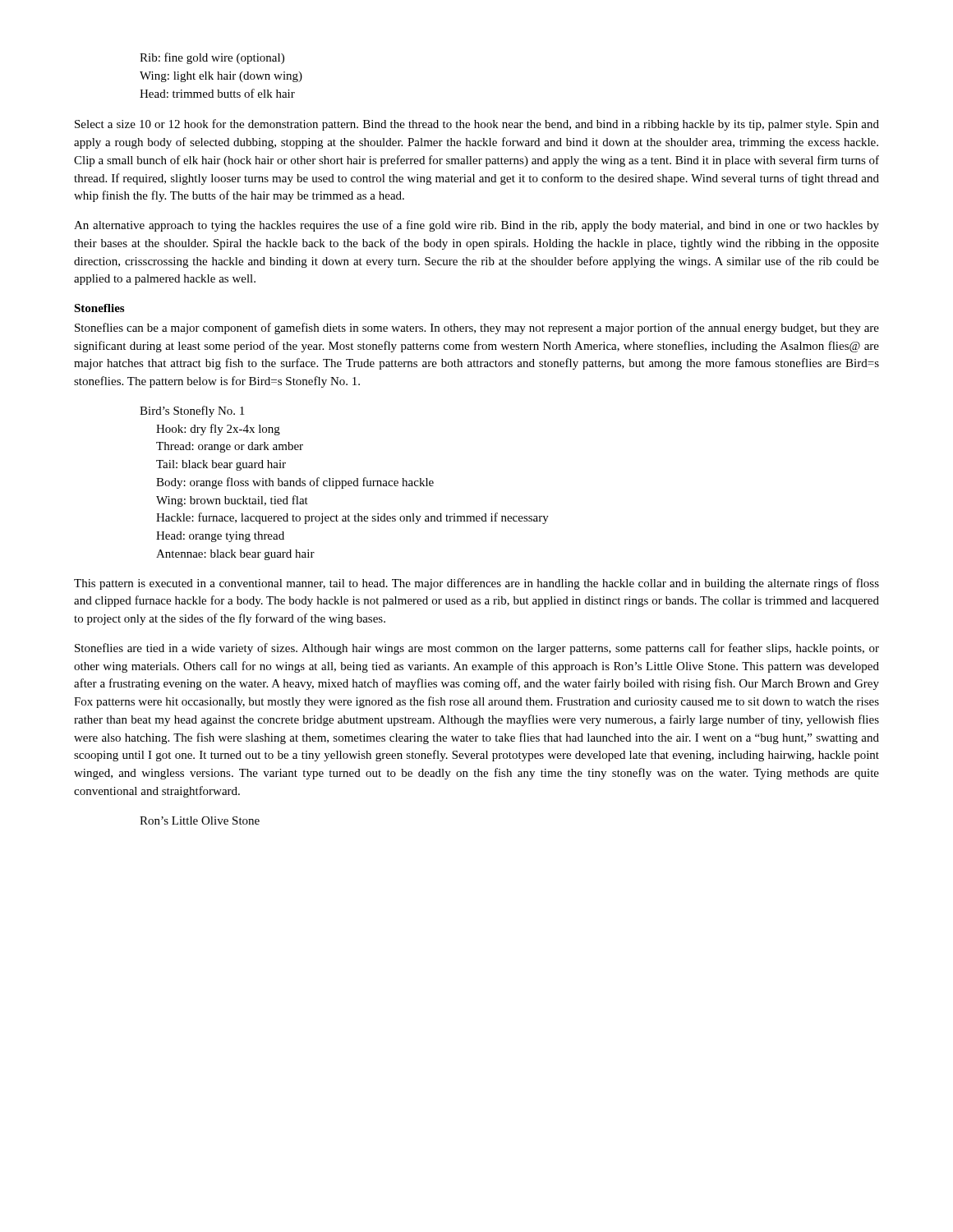Viewport: 953px width, 1232px height.
Task: Select the list item containing "Wing: light elk hair (down wing)"
Action: pyautogui.click(x=221, y=75)
